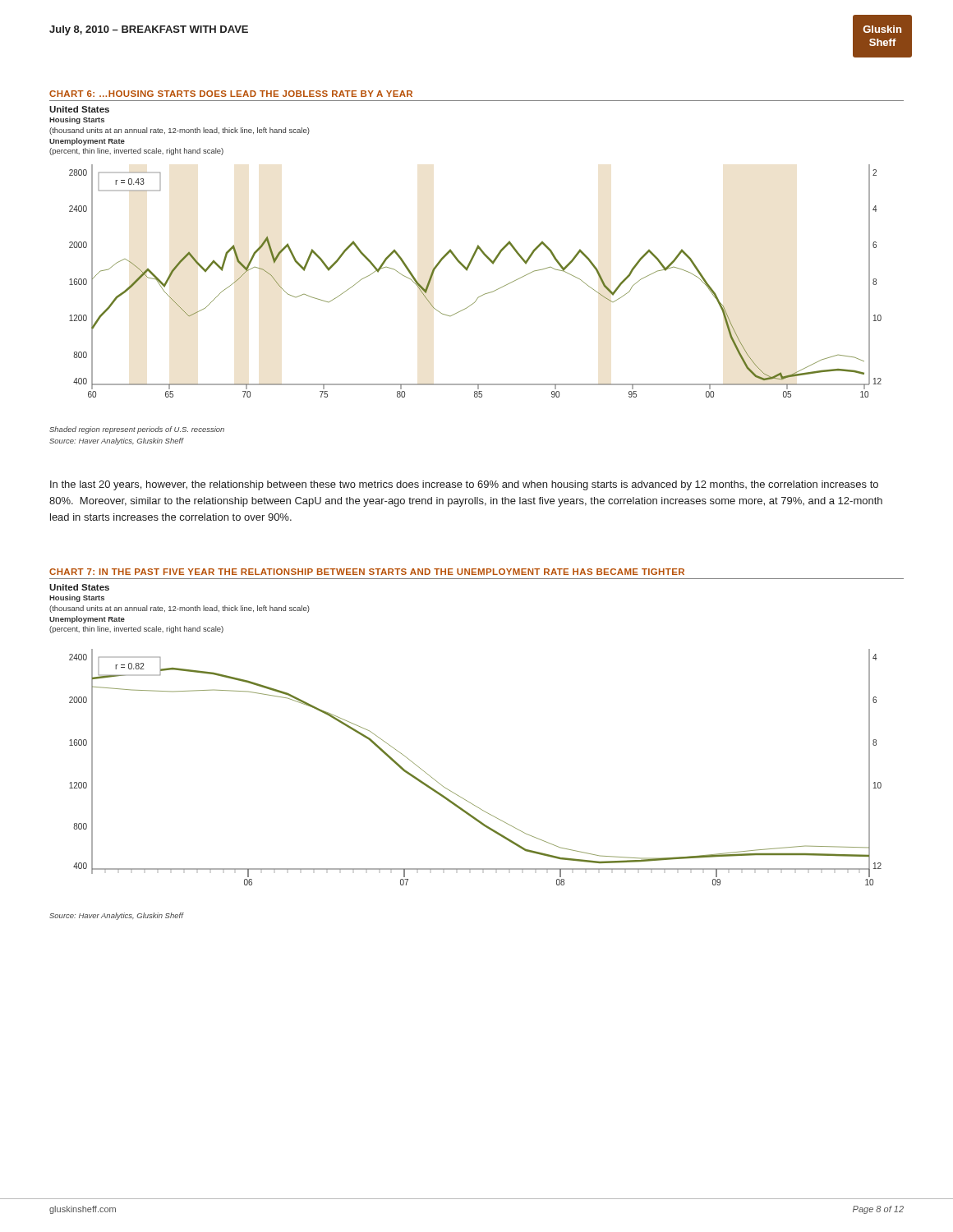Find "Source: Haver Analytics, Gluskin Sheff" on this page

116,915
